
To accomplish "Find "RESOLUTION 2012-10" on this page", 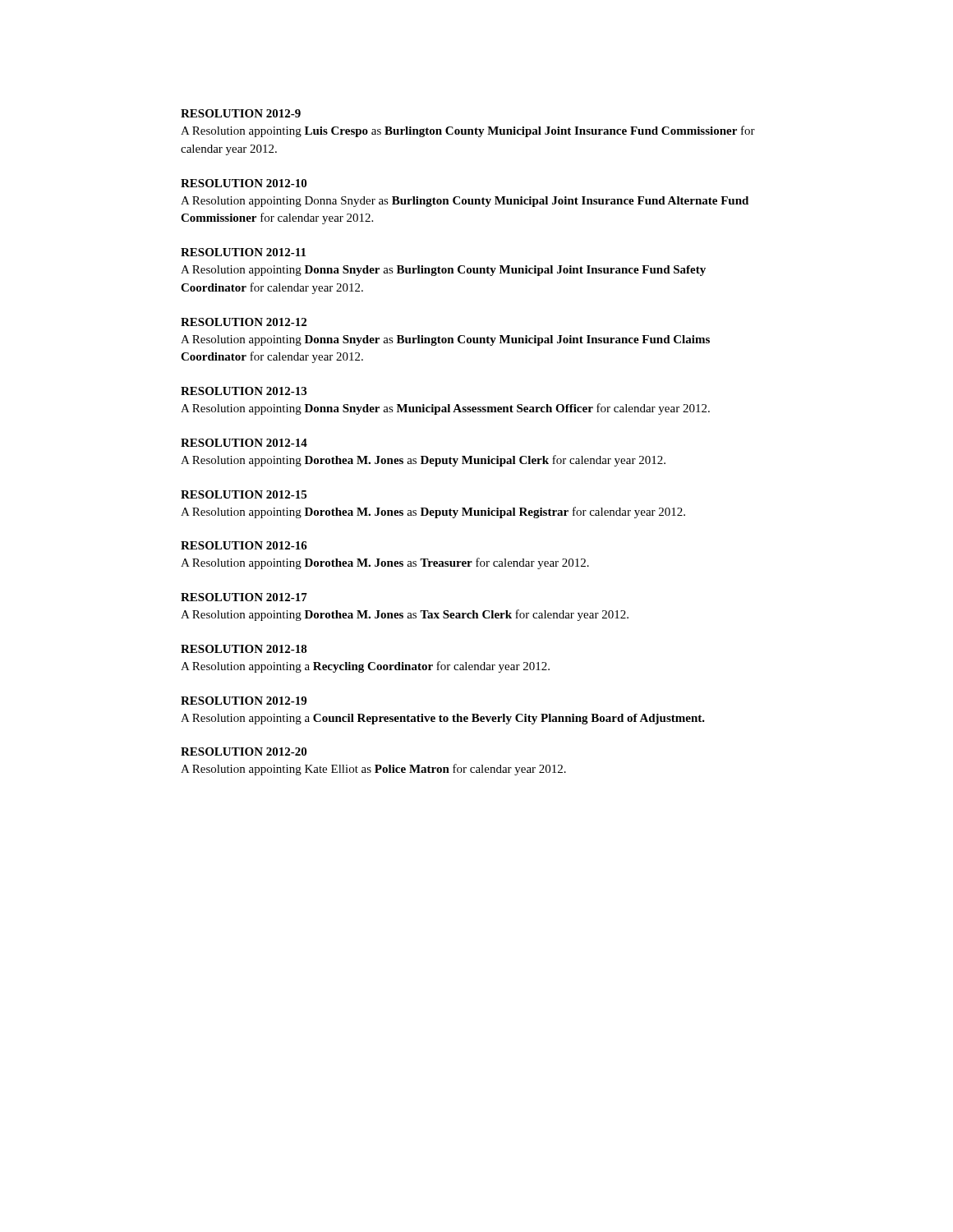I will 244,183.
